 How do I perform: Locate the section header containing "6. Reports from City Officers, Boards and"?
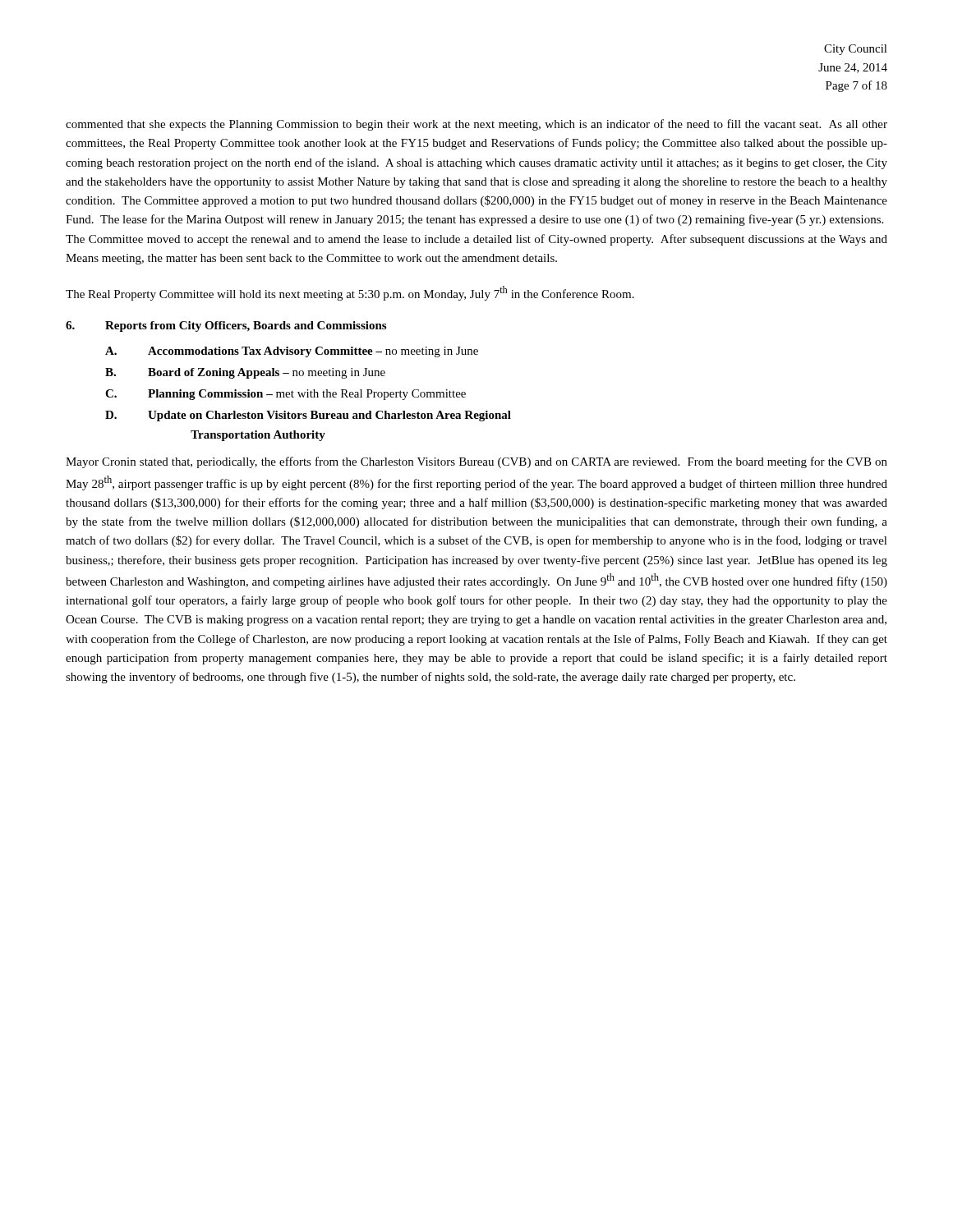(x=226, y=326)
